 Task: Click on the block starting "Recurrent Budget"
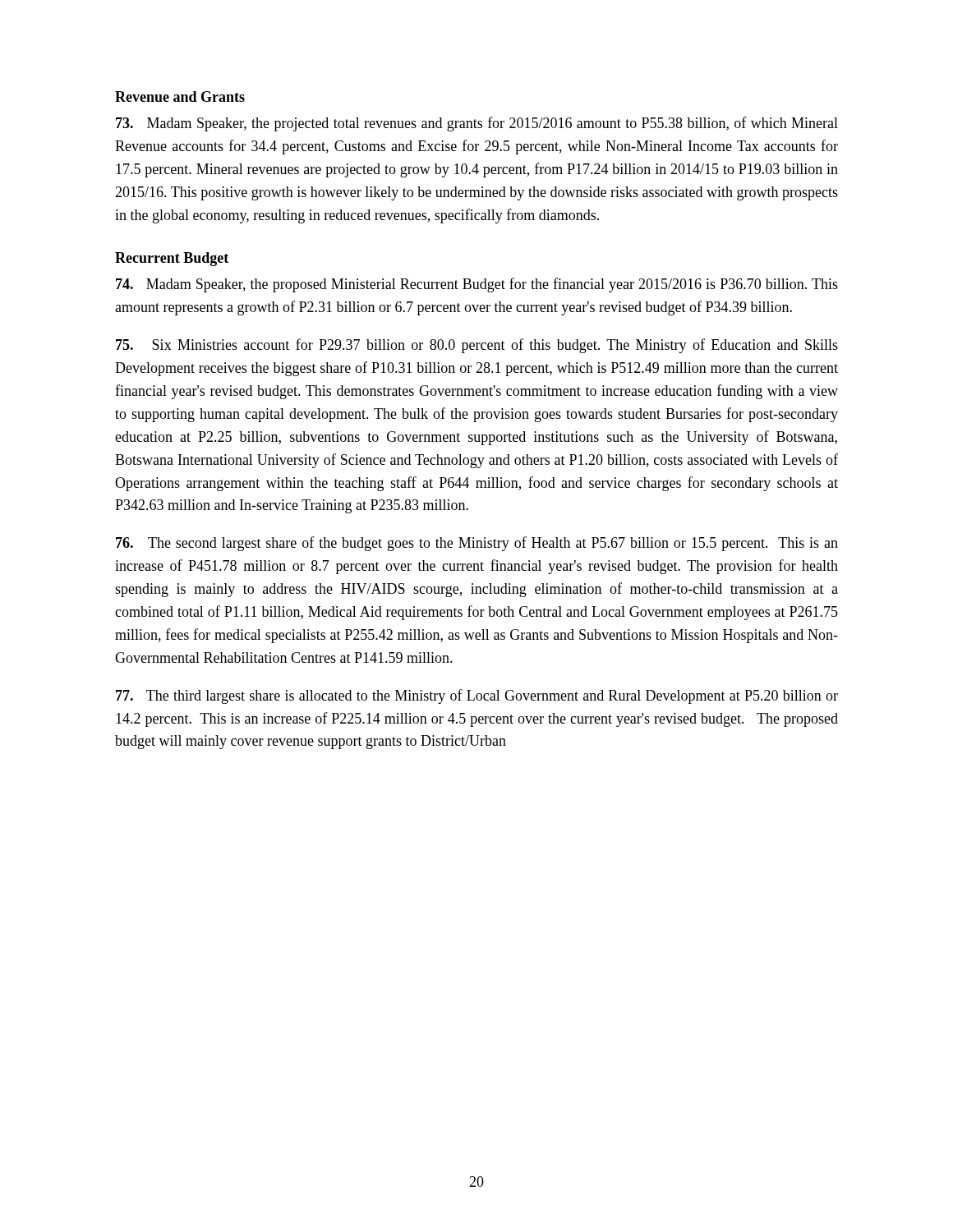pos(172,258)
